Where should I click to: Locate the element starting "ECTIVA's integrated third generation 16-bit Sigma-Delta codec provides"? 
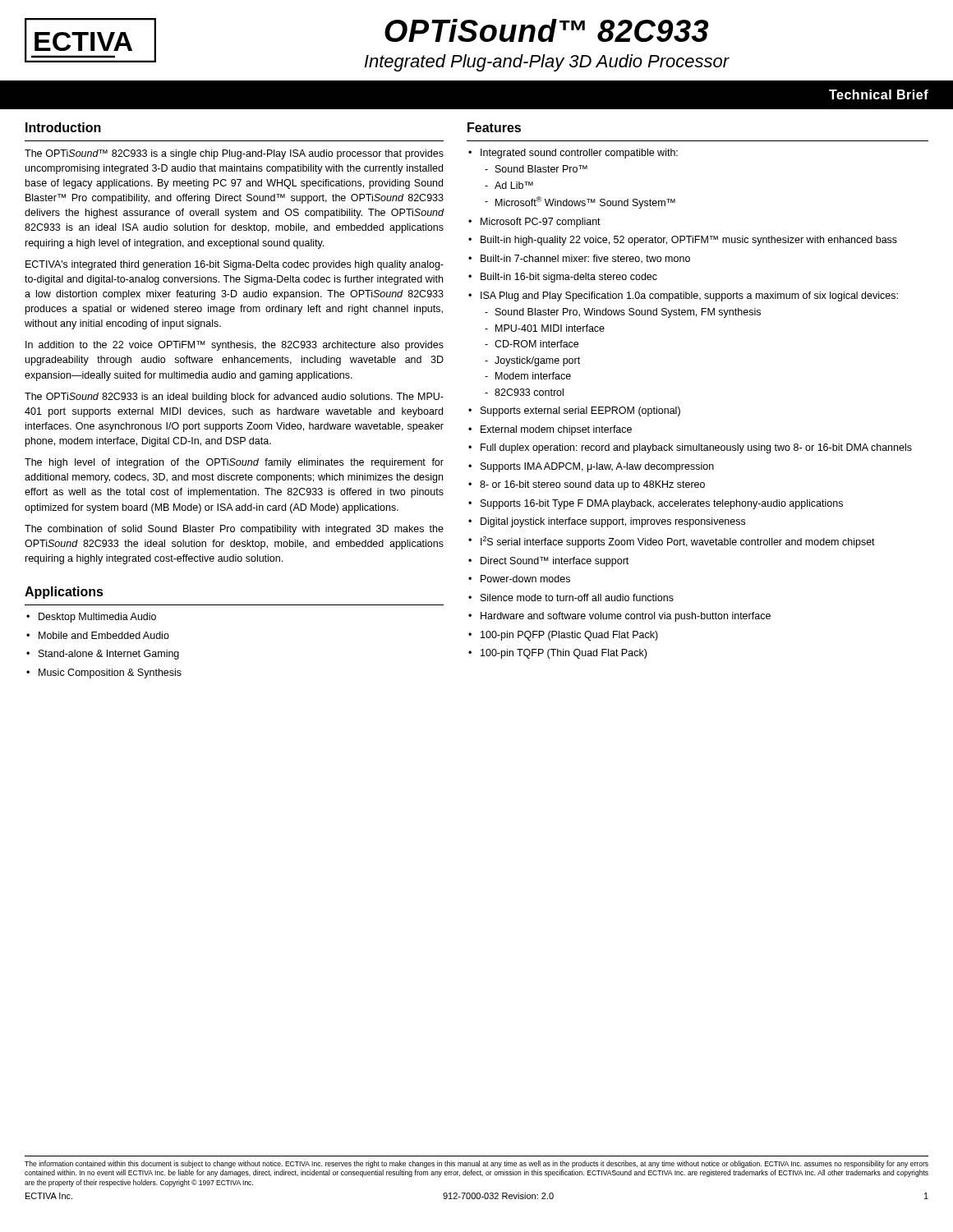pyautogui.click(x=234, y=294)
